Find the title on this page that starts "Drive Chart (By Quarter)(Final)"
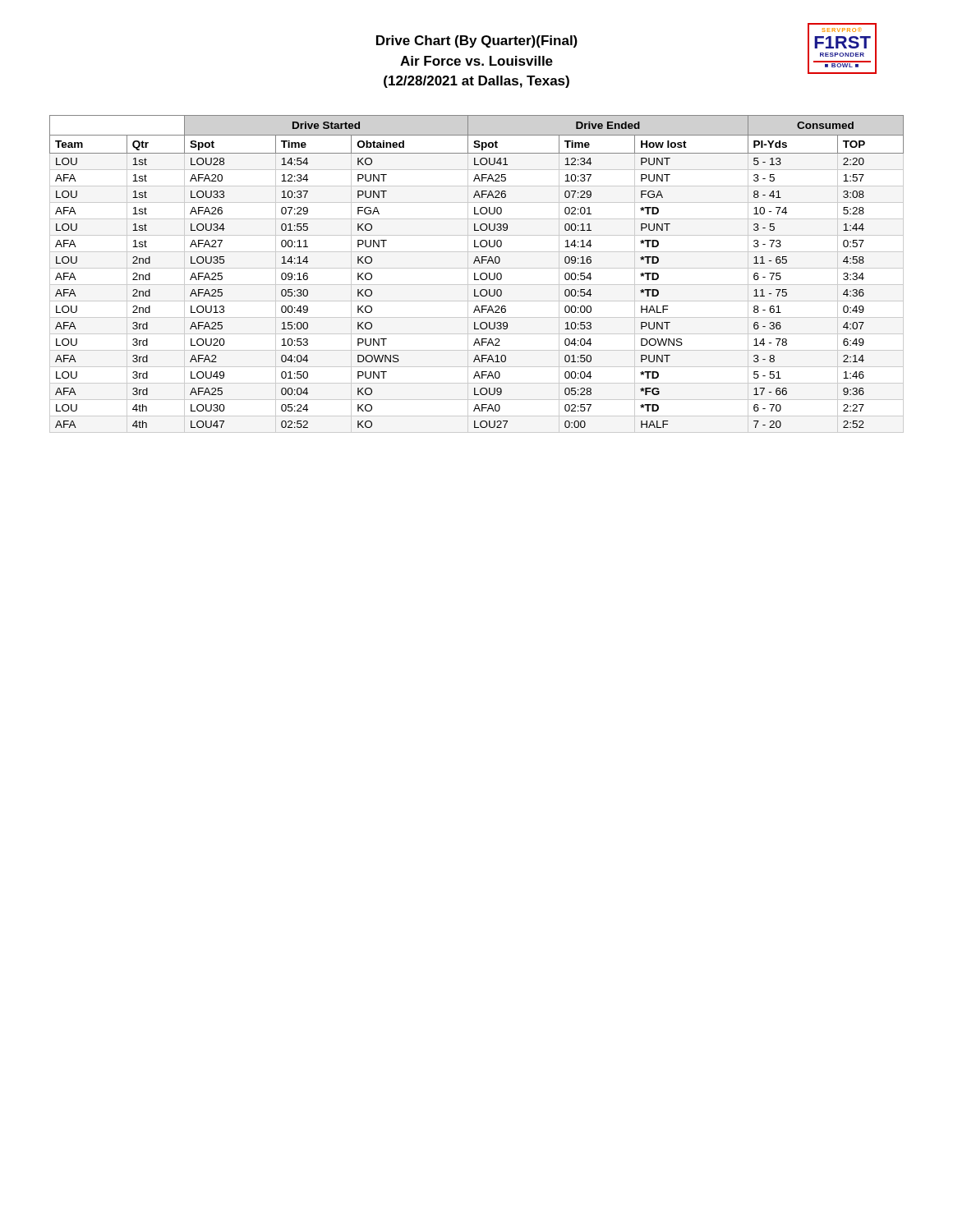This screenshot has width=953, height=1232. pos(447,45)
